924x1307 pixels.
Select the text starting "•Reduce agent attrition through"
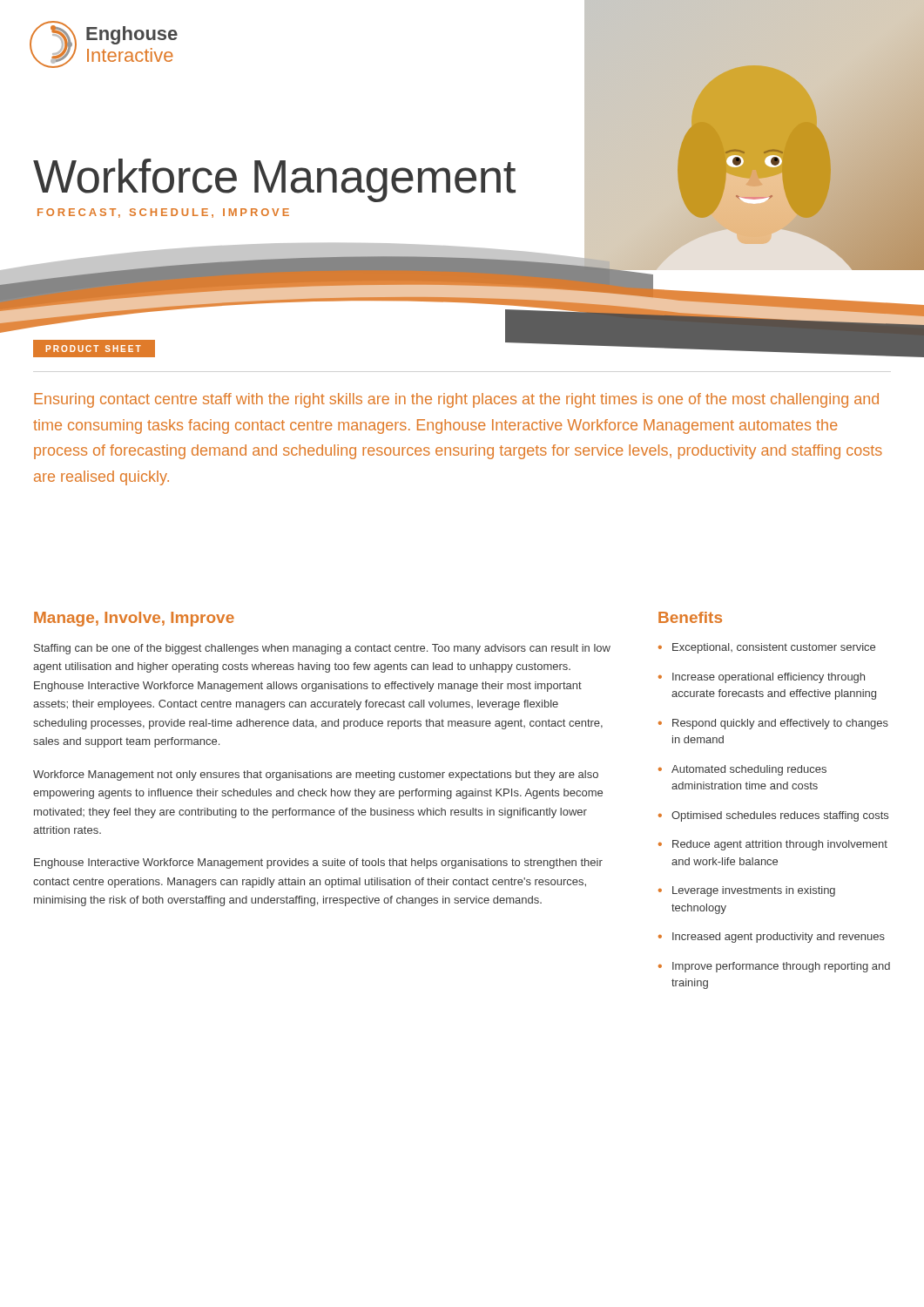point(772,852)
